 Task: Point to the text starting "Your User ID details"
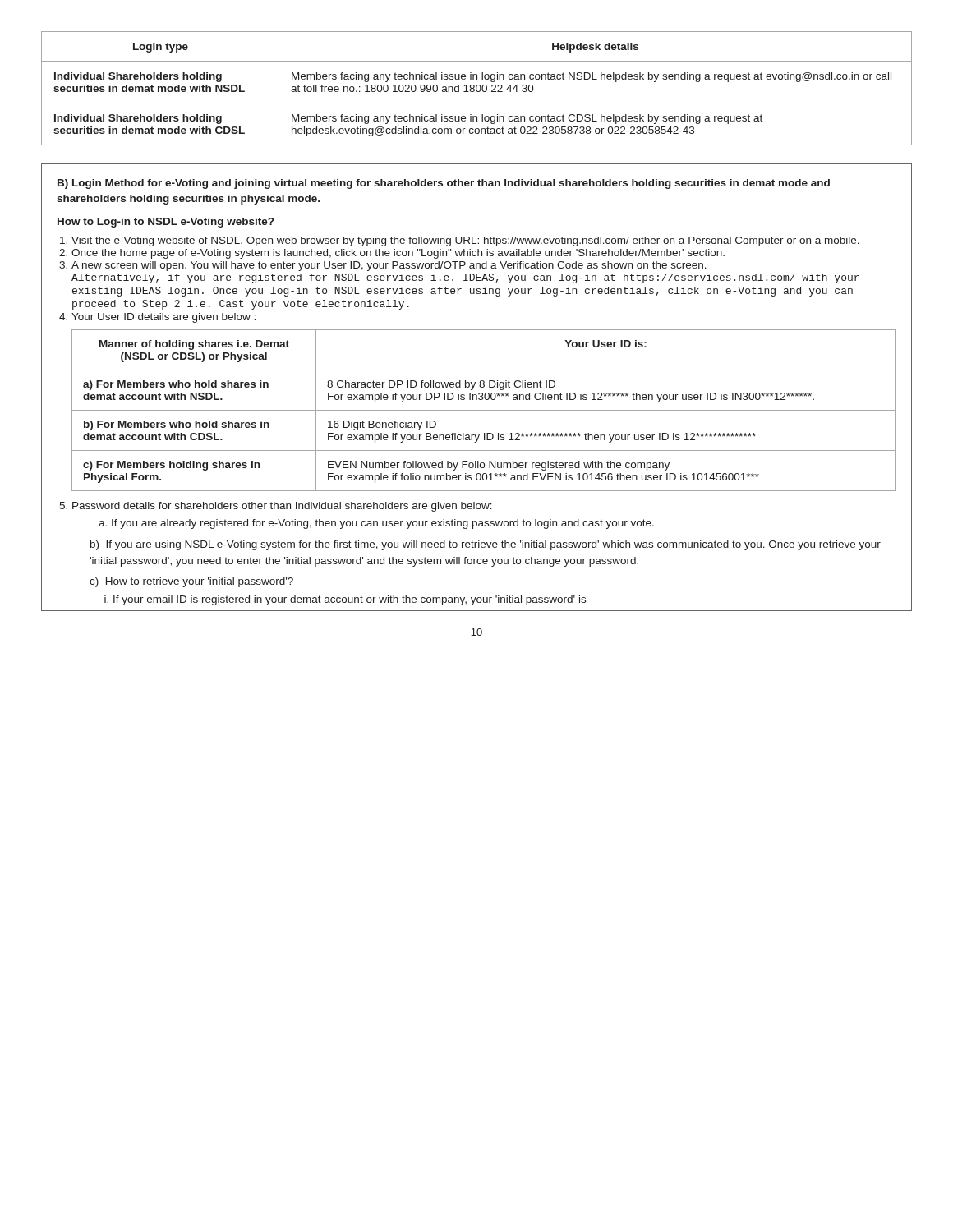pyautogui.click(x=484, y=401)
